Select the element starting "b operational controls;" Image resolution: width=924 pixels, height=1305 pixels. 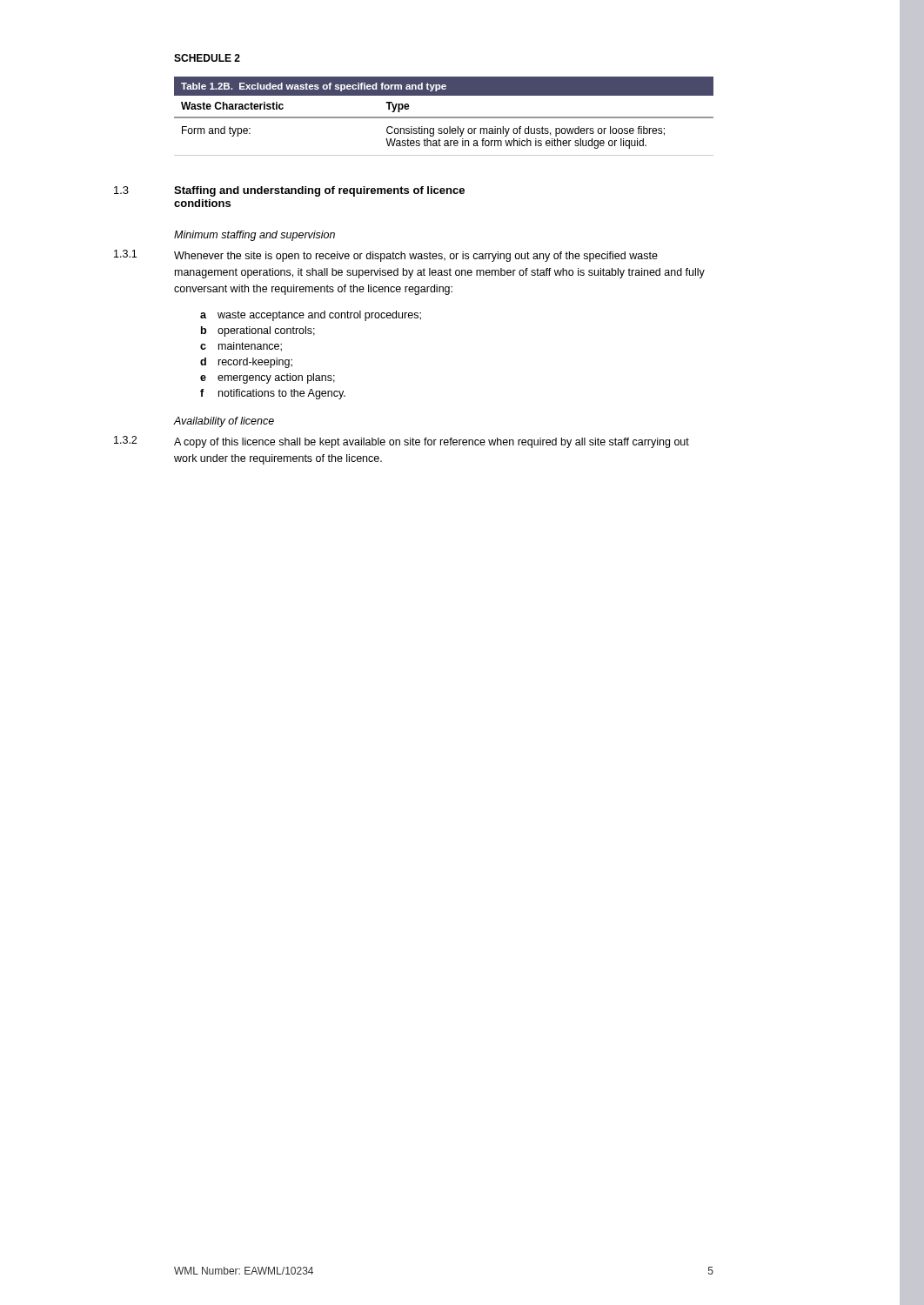tap(258, 331)
